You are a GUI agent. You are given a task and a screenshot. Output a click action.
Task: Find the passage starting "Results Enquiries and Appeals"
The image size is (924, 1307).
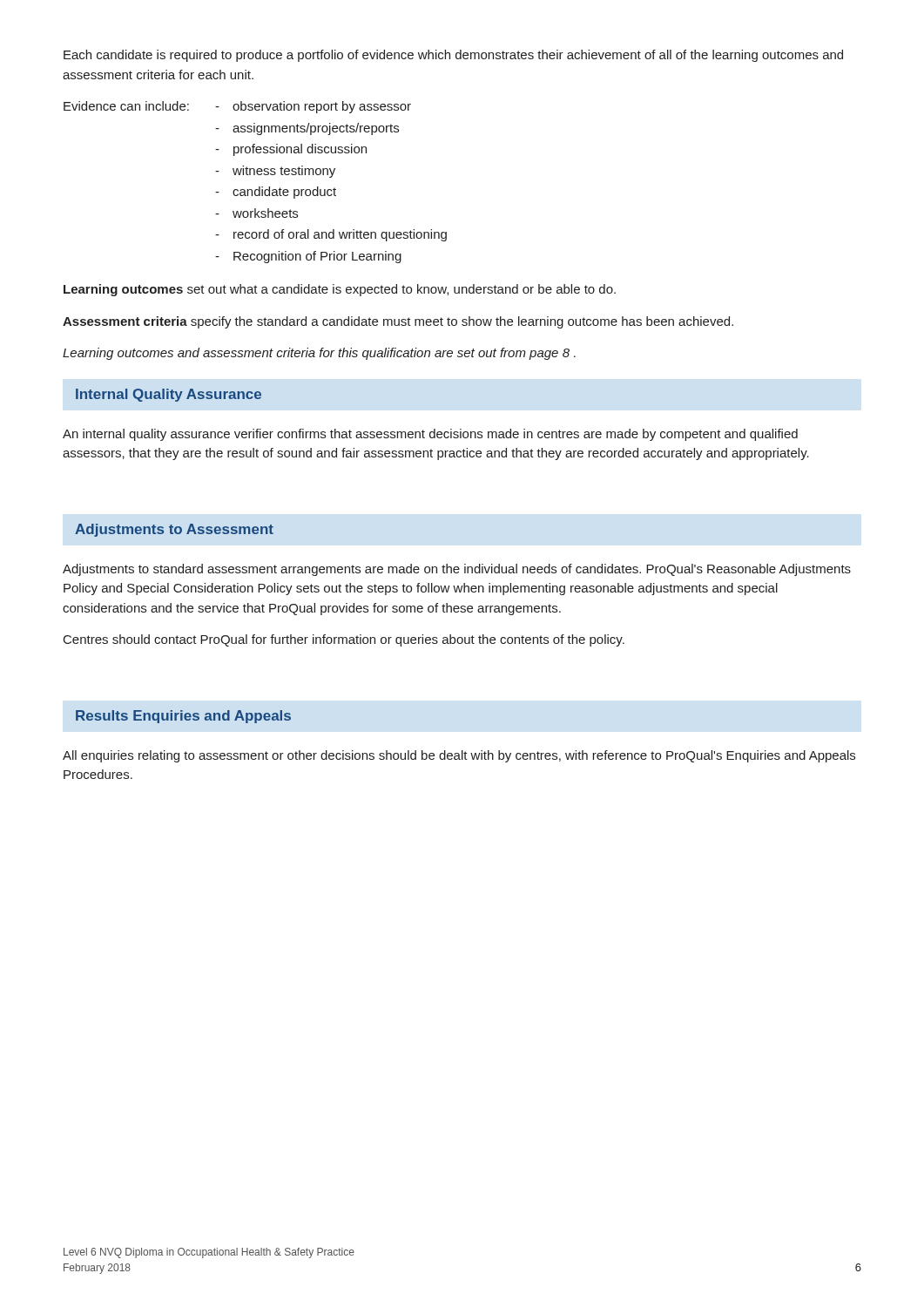click(x=183, y=715)
